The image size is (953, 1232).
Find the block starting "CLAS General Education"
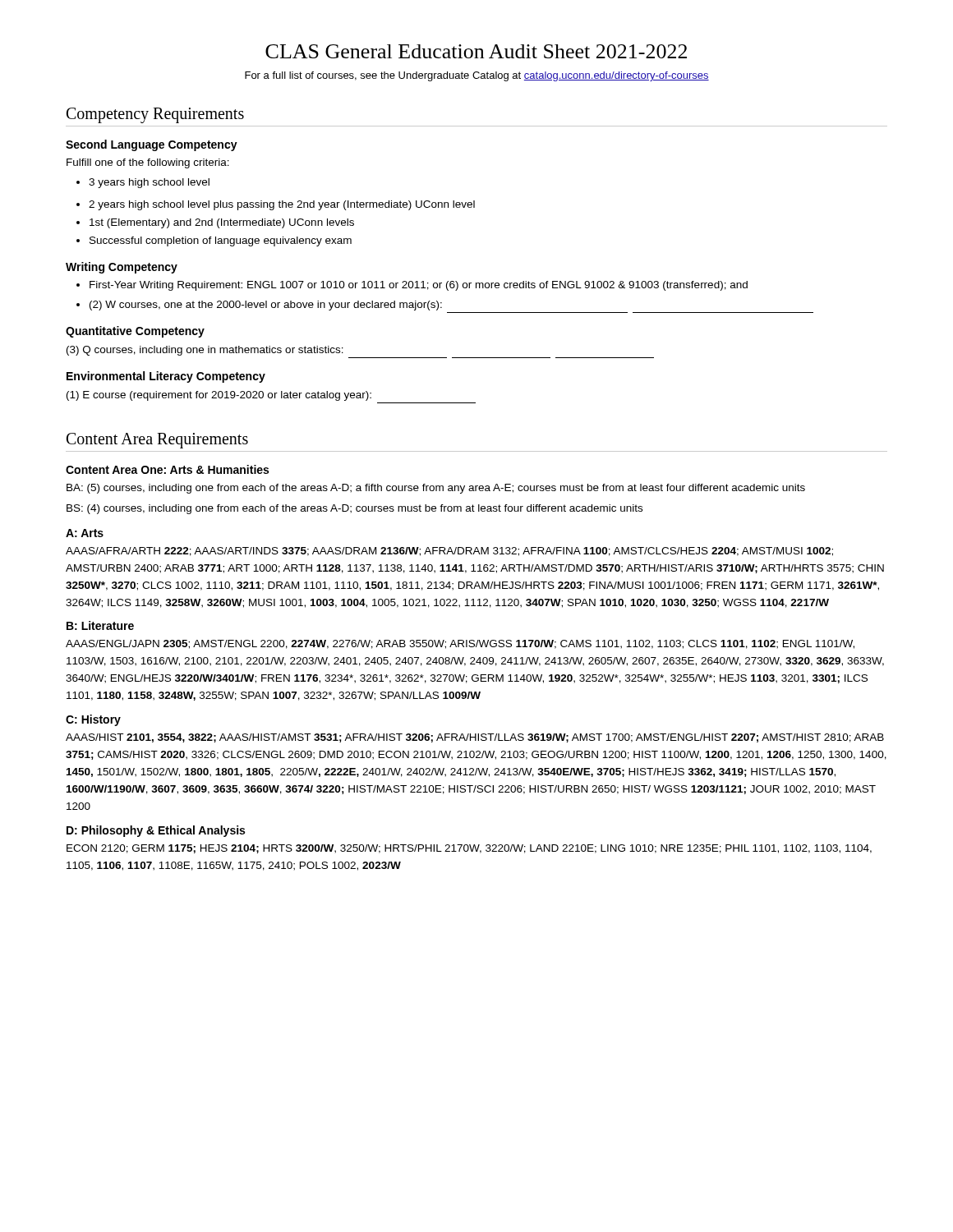(x=476, y=52)
